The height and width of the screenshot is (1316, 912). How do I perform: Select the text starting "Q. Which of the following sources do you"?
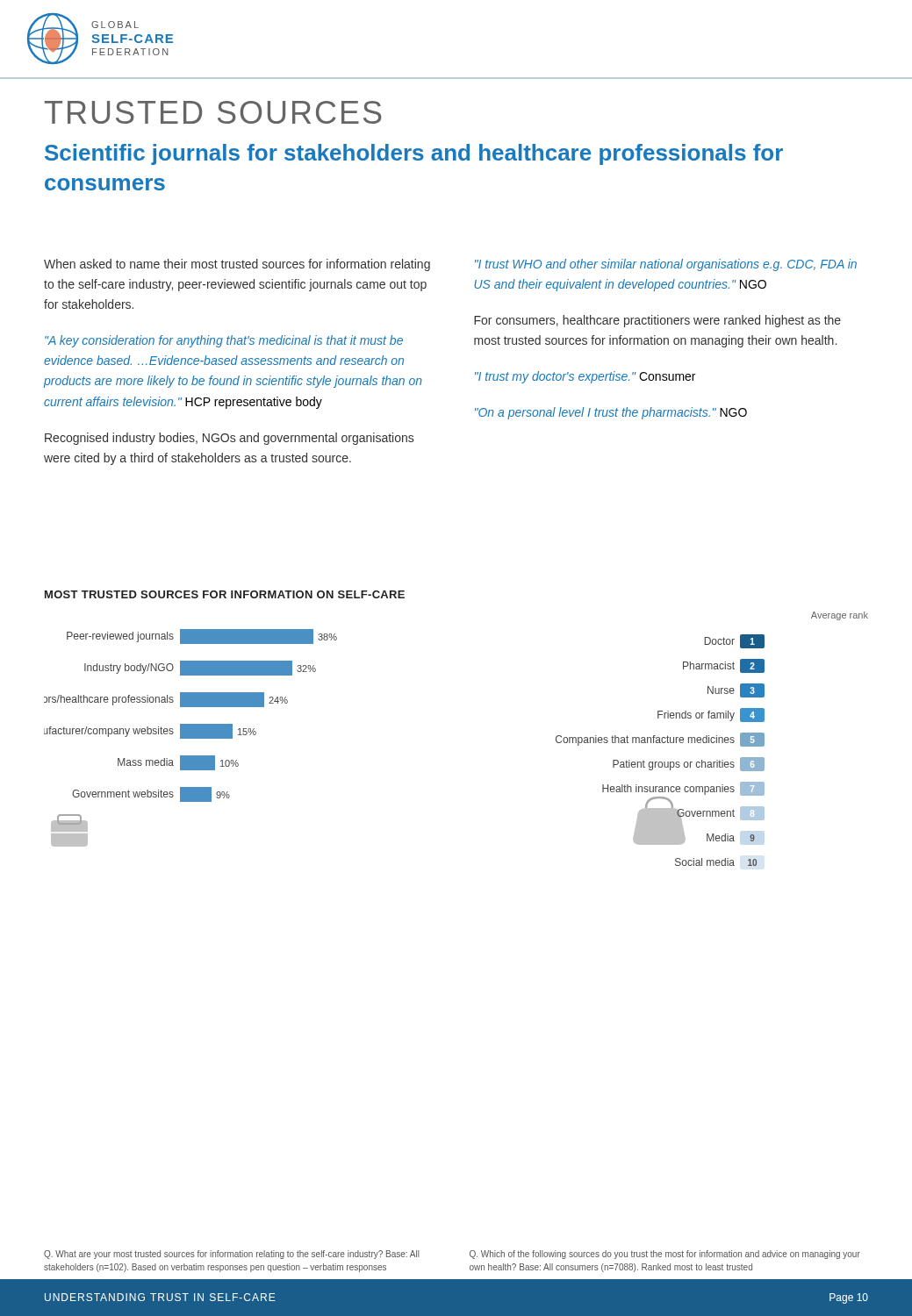[665, 1260]
